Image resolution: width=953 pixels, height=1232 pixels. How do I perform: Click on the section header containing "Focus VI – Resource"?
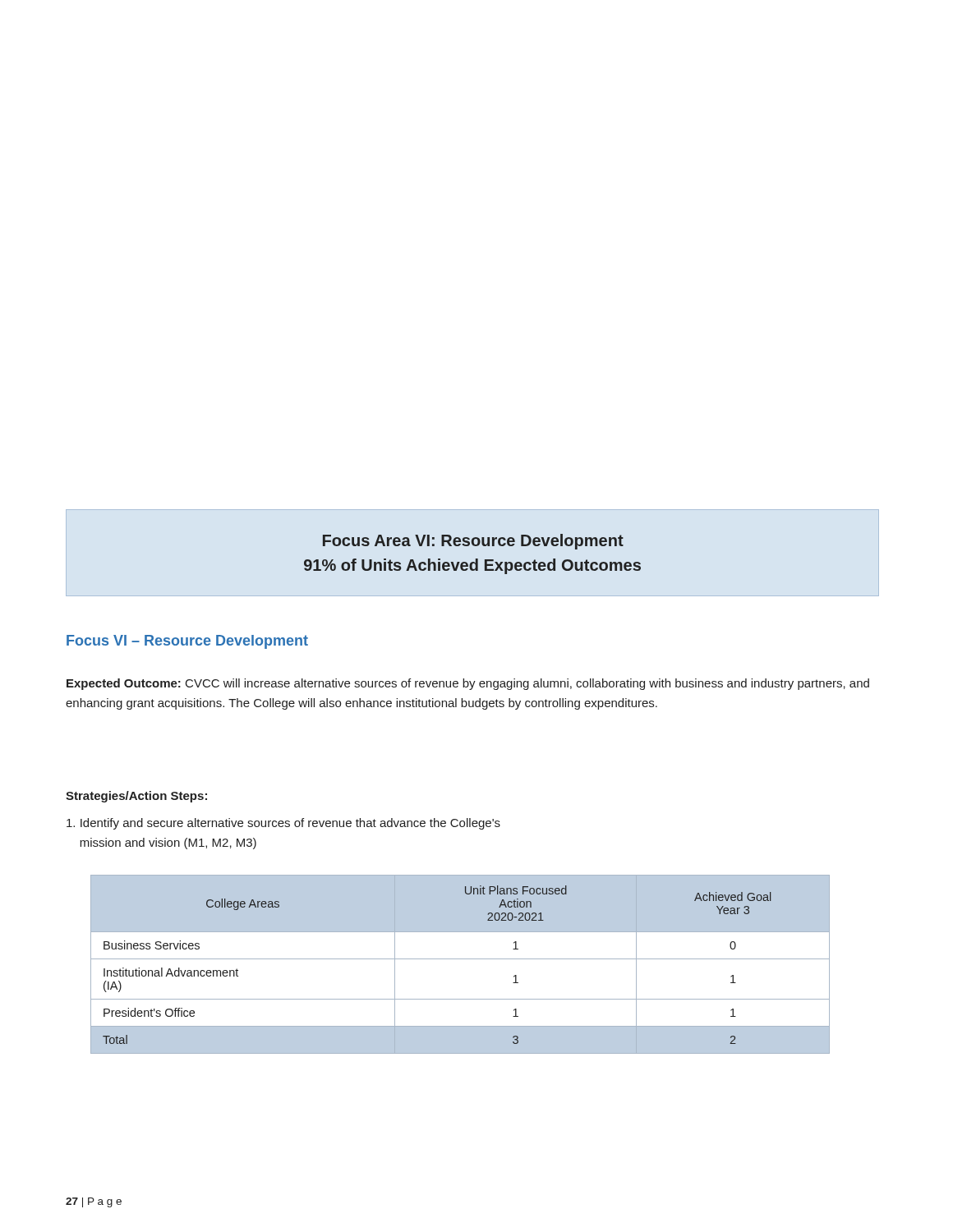[187, 641]
